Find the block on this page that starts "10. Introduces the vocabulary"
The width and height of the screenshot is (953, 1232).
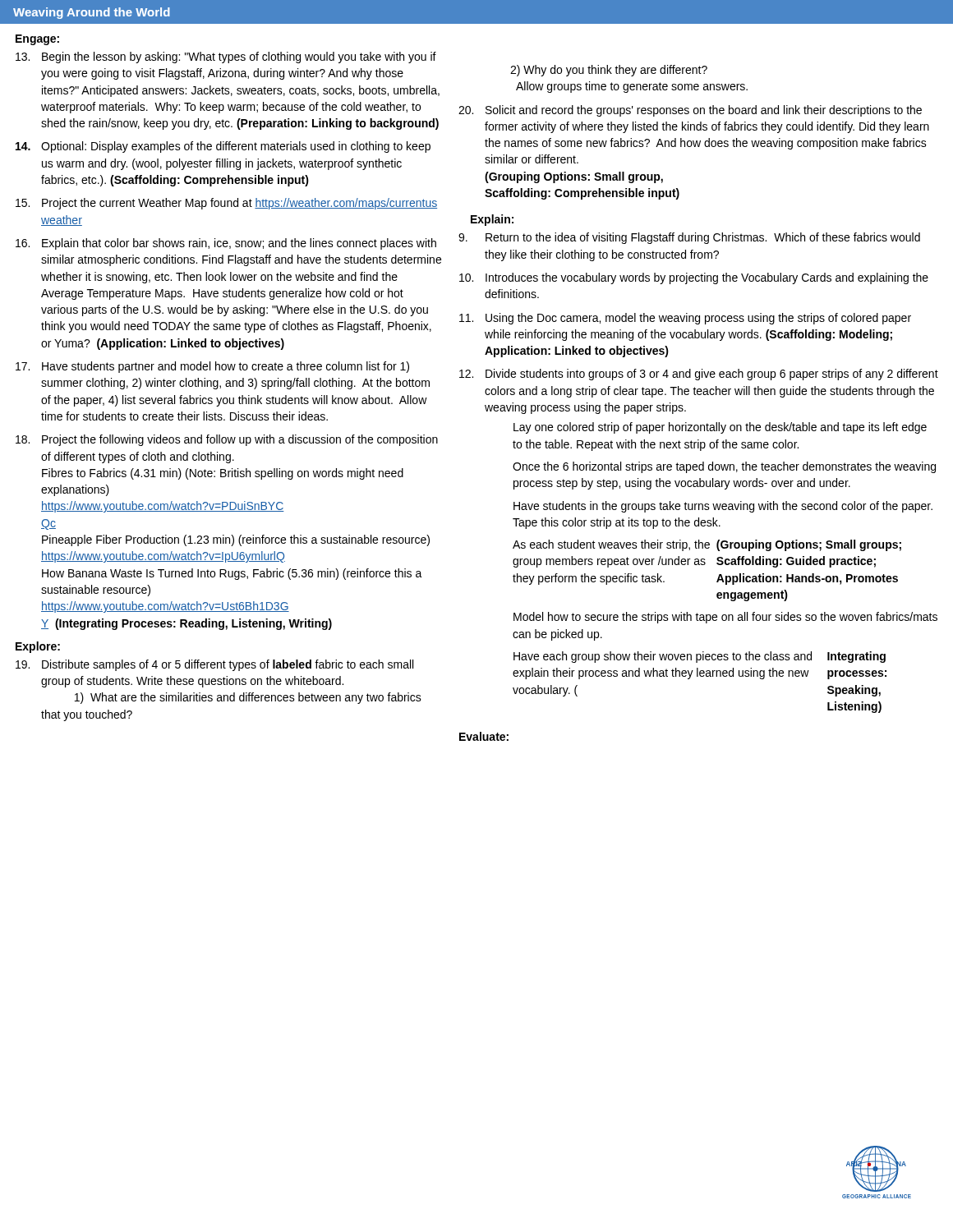point(698,286)
